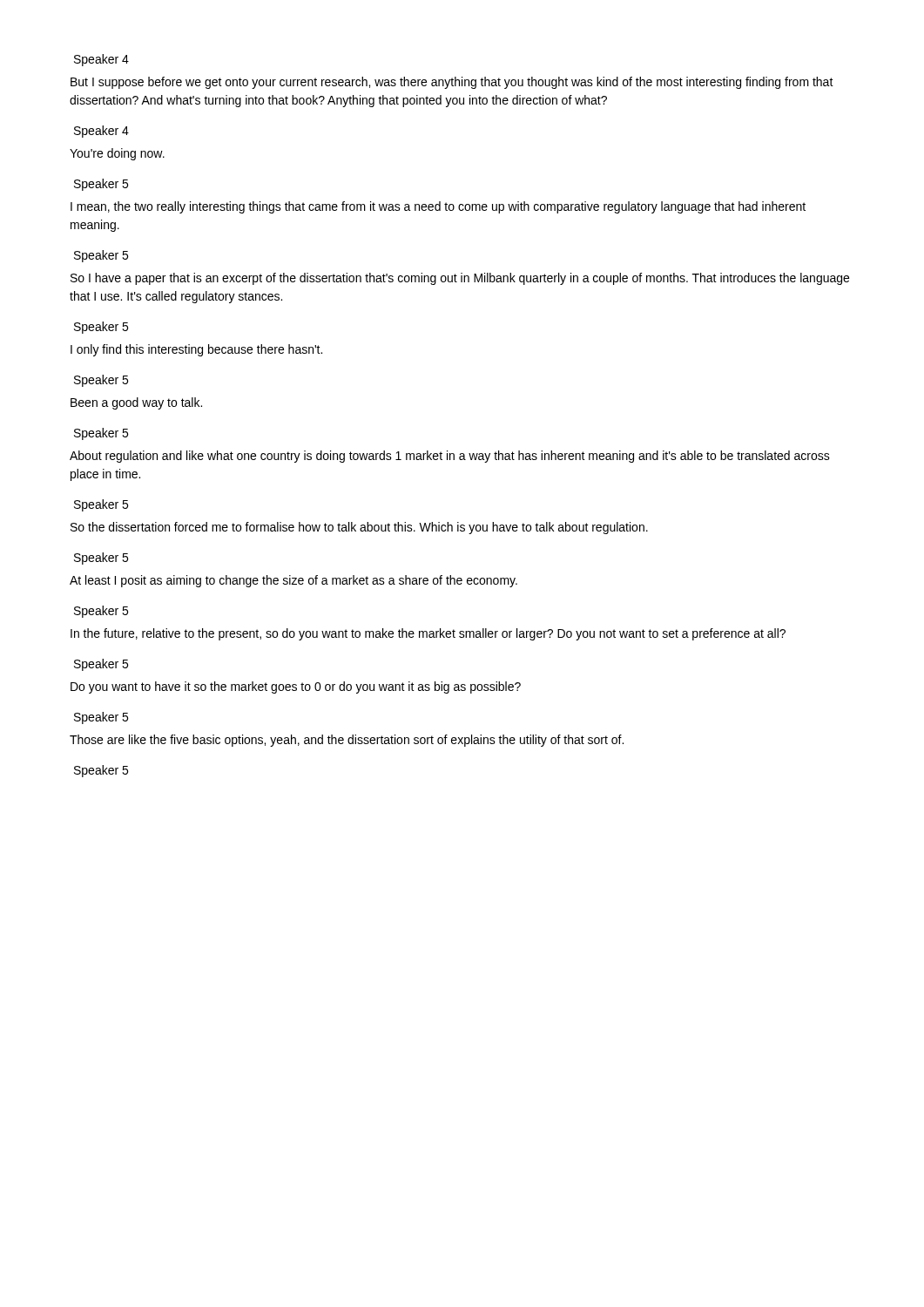Locate the element starting "I mean, the two really interesting things"
924x1307 pixels.
click(438, 216)
